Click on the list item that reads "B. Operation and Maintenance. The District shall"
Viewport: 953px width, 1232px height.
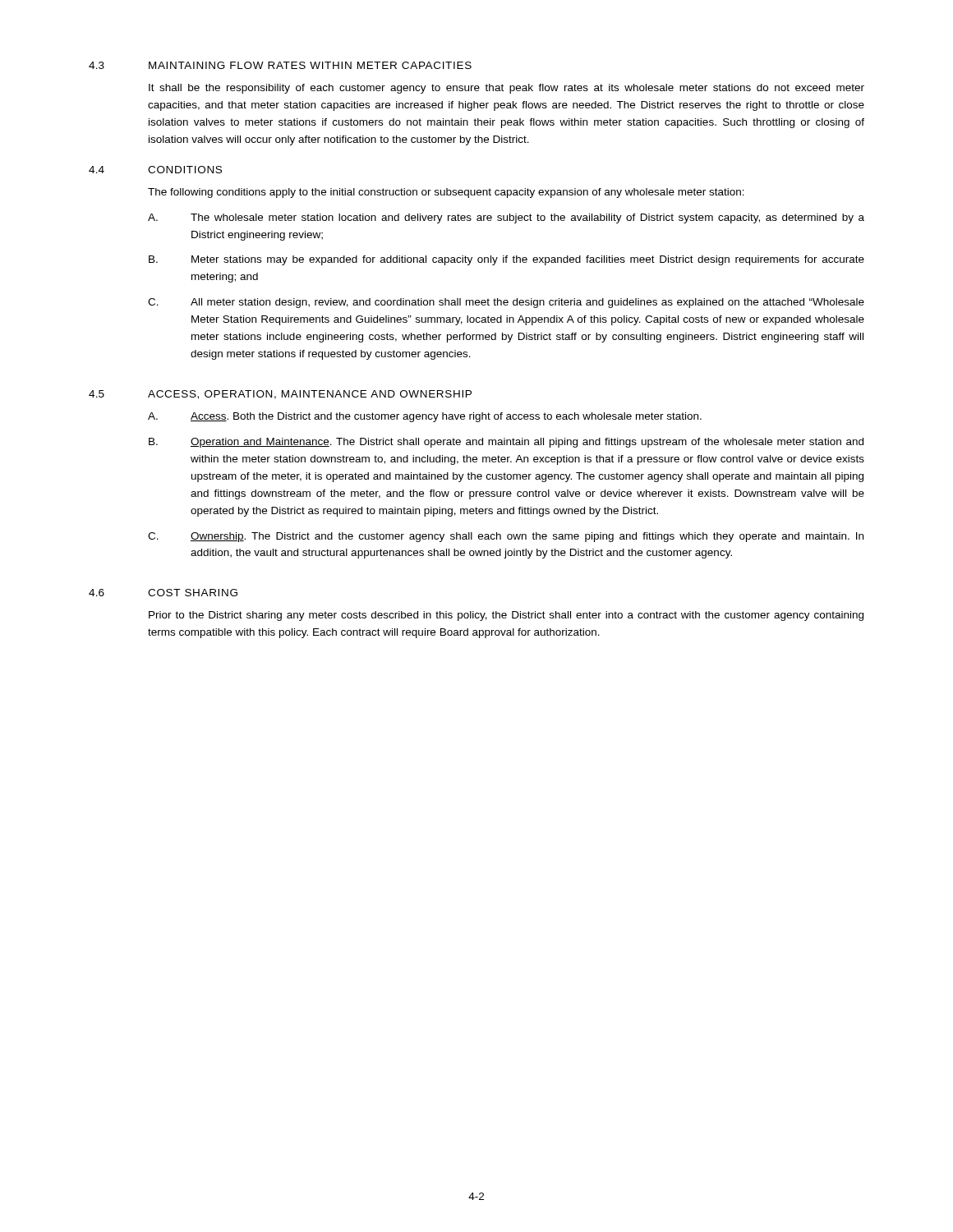coord(506,477)
